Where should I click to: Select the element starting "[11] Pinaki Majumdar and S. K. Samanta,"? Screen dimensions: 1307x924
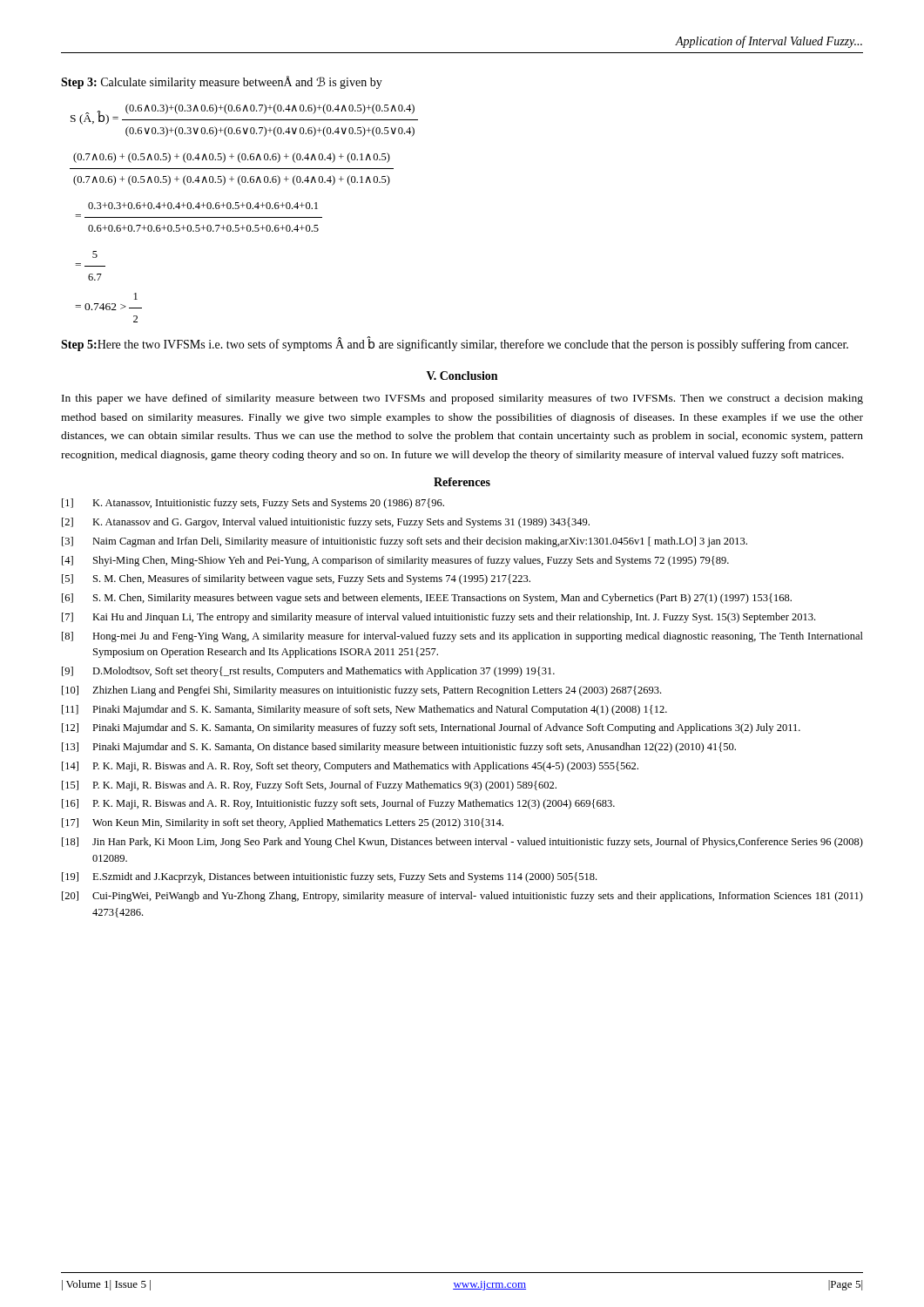pyautogui.click(x=462, y=709)
